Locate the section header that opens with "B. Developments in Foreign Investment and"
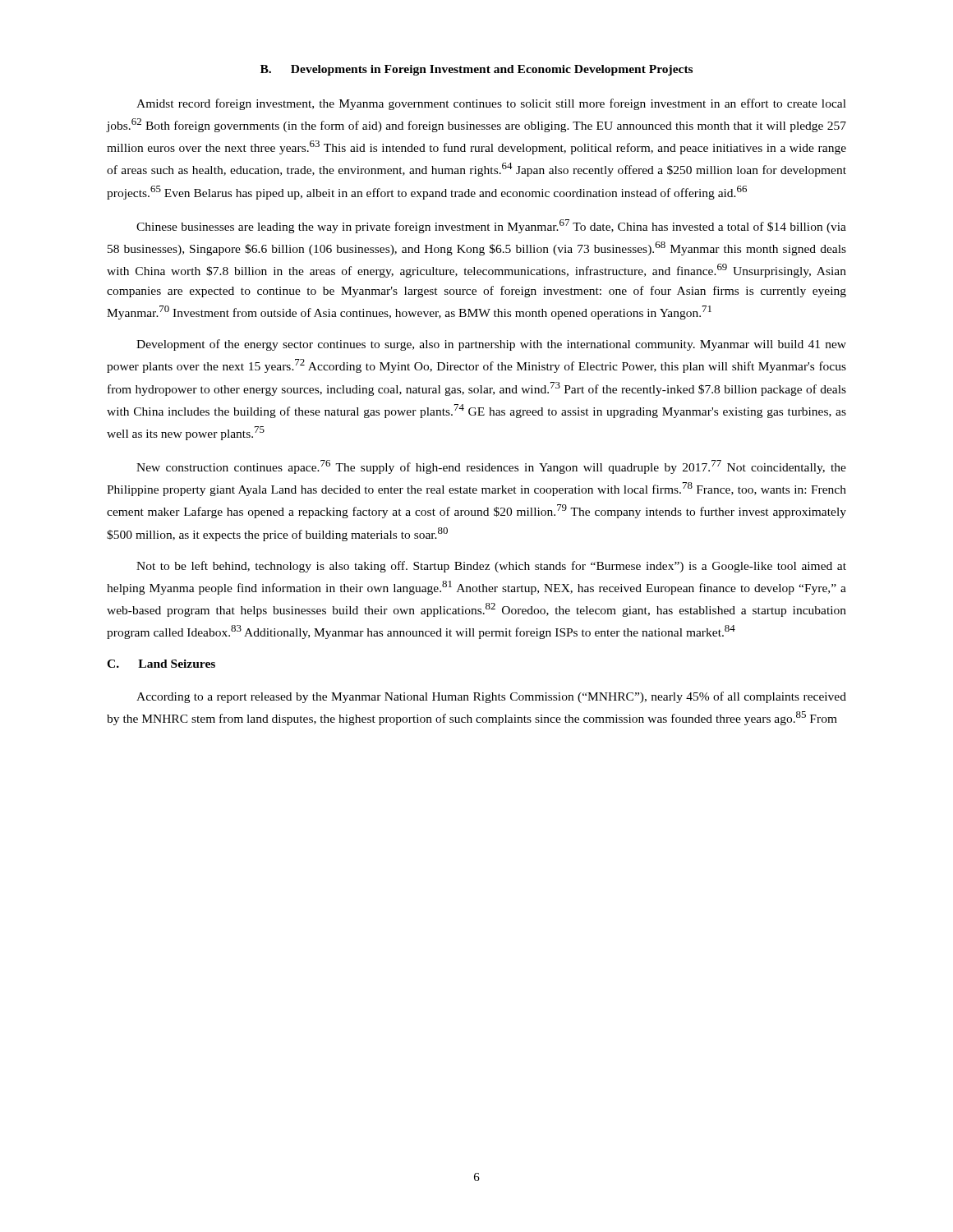Screen dimensions: 1232x953 coord(476,69)
